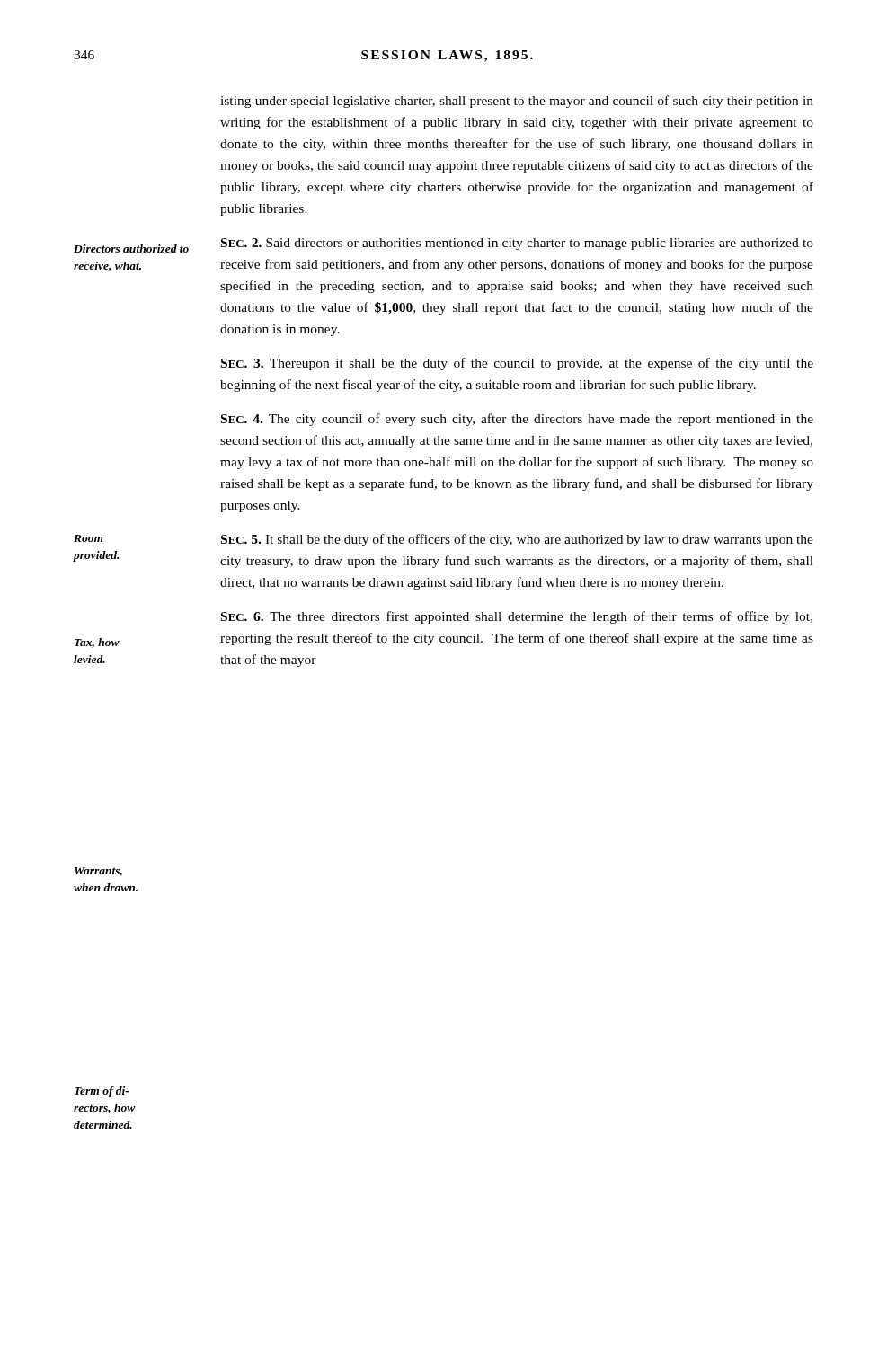Click on the passage starting "isting under special legislative charter, shall present to"
This screenshot has height=1348, width=896.
click(x=517, y=155)
